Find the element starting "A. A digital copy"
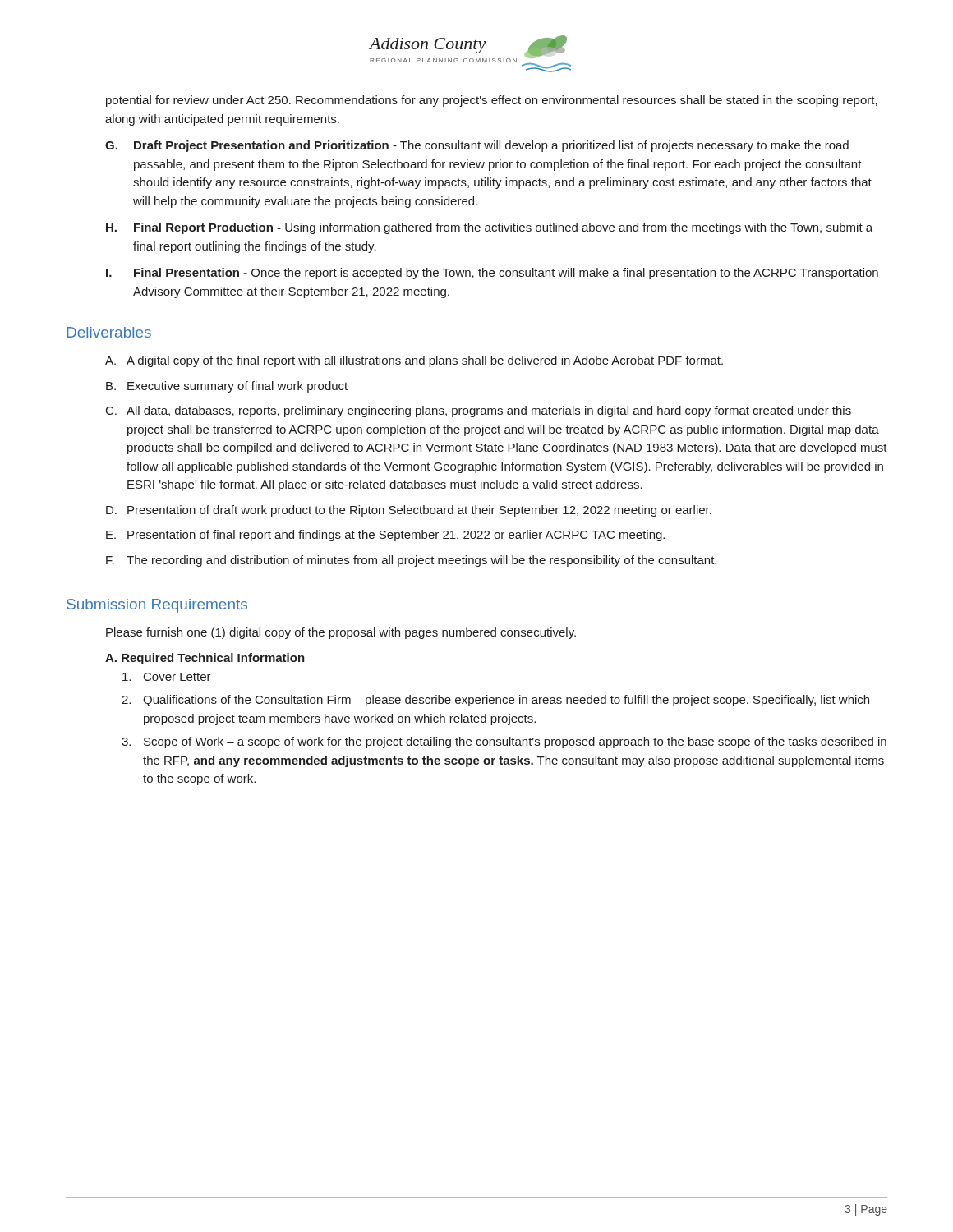The image size is (953, 1232). coord(415,361)
